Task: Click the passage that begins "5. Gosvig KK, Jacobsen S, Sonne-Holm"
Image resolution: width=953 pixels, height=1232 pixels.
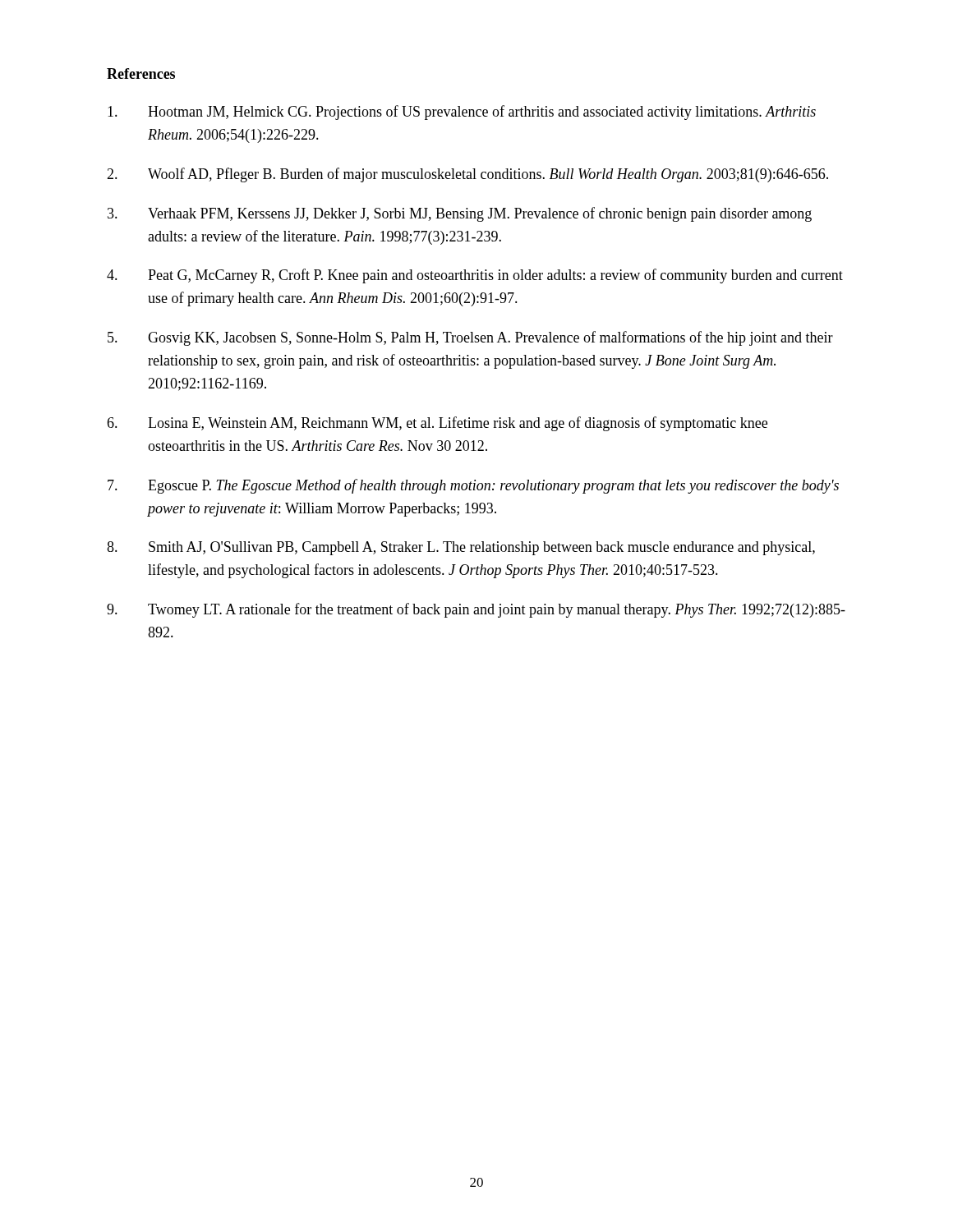Action: (476, 361)
